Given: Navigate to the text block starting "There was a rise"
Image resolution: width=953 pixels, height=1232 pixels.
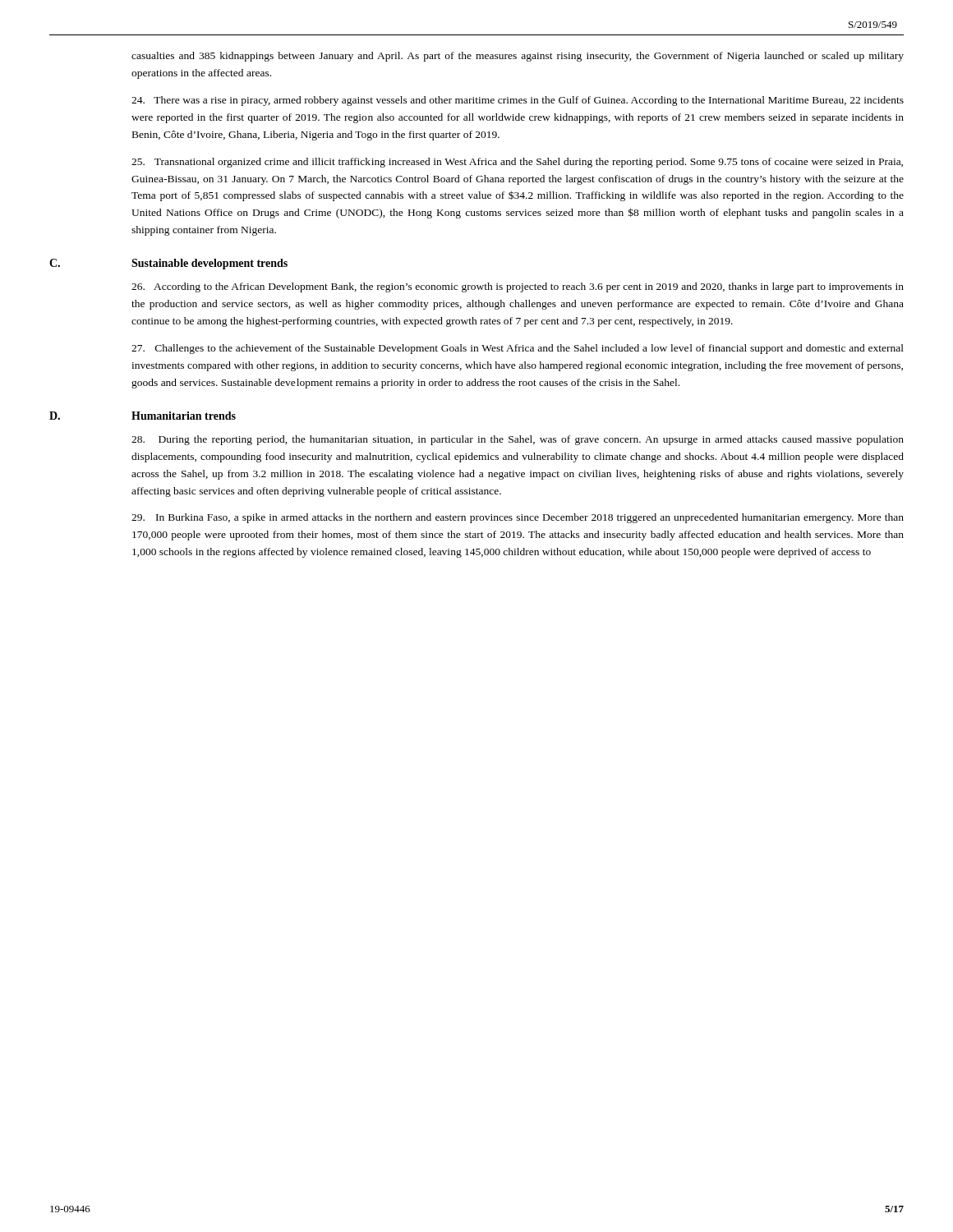Looking at the screenshot, I should (x=518, y=117).
